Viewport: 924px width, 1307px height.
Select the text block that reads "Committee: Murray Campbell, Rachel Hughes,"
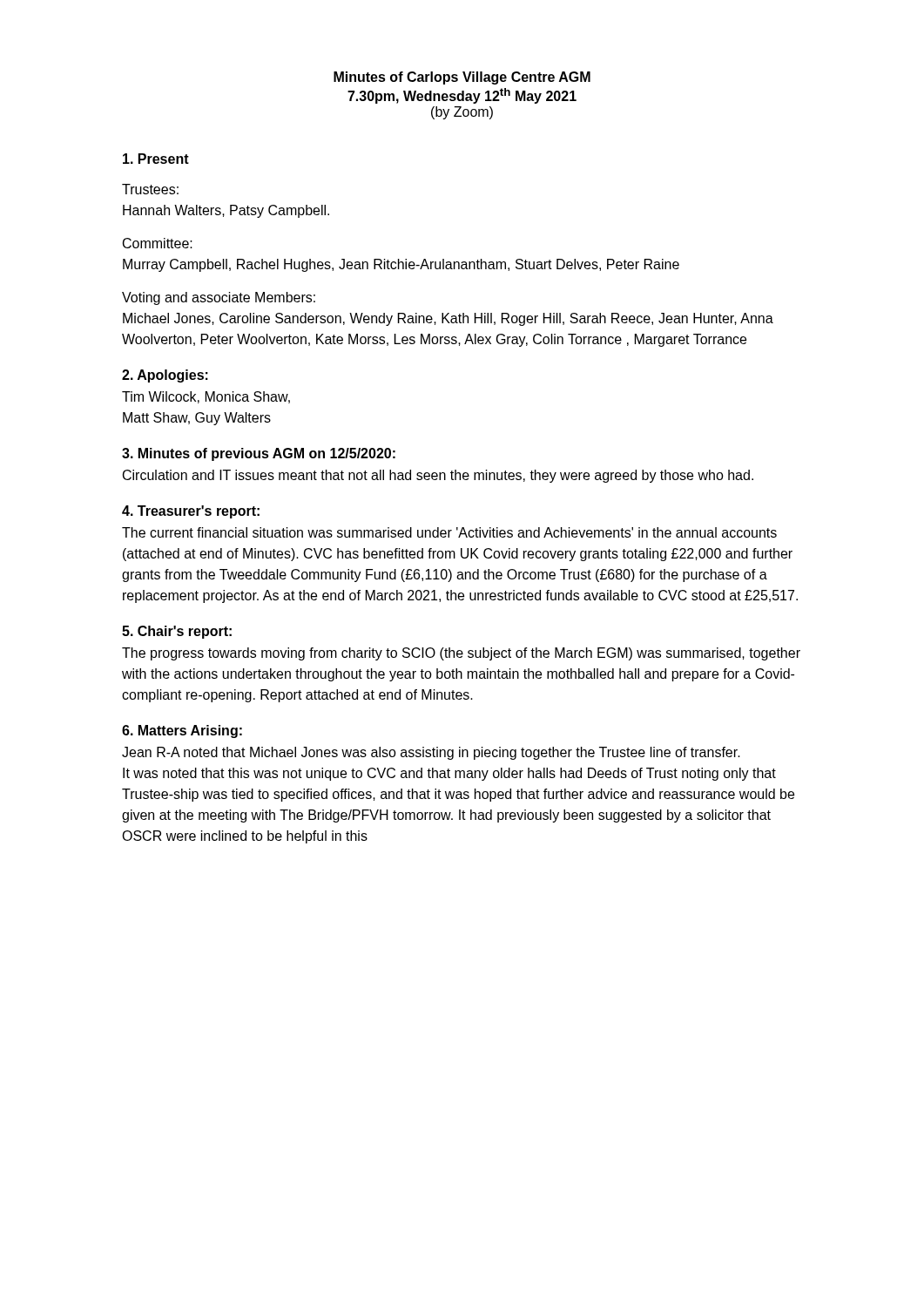pyautogui.click(x=401, y=254)
